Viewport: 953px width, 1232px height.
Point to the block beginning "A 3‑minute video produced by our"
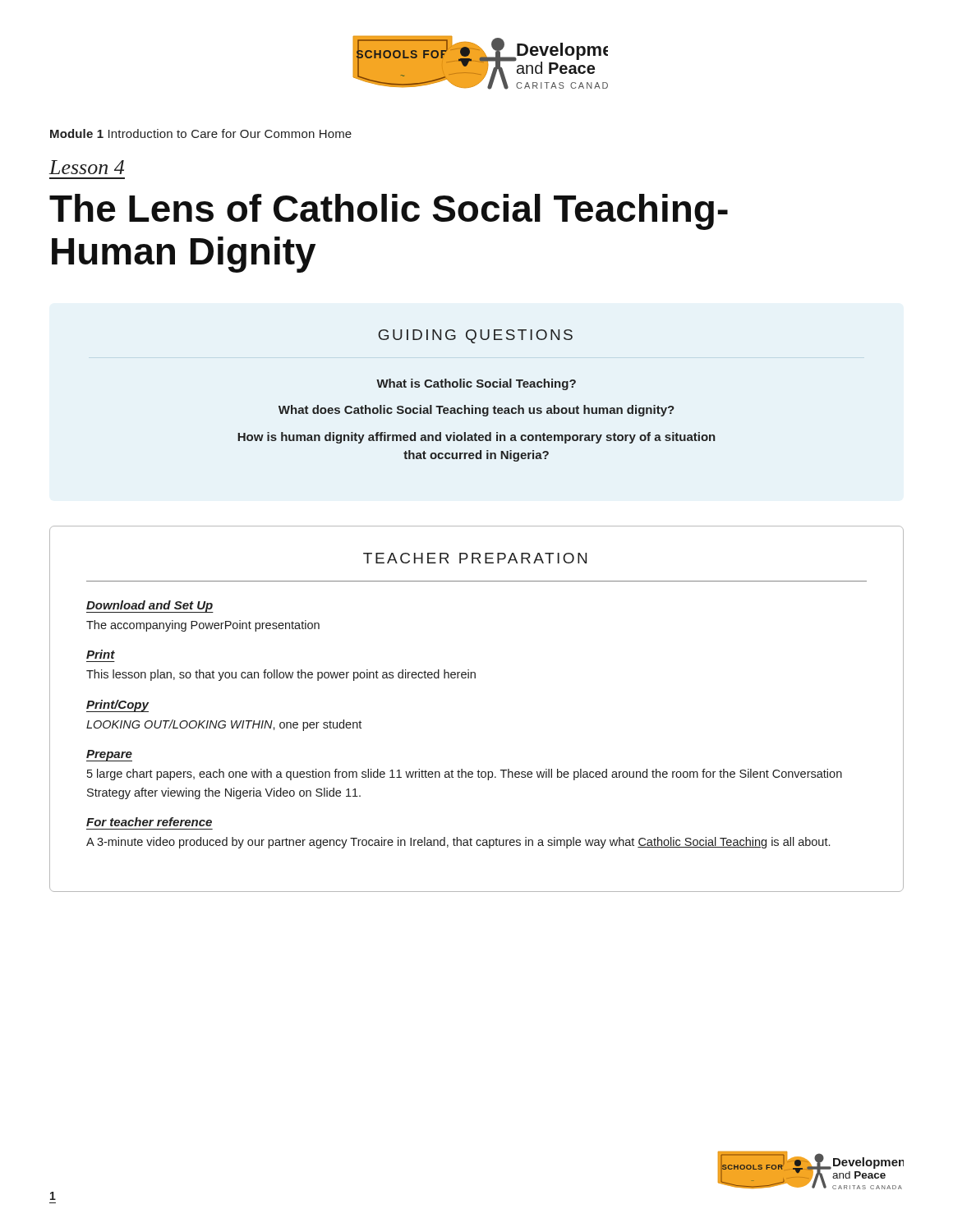(x=459, y=842)
